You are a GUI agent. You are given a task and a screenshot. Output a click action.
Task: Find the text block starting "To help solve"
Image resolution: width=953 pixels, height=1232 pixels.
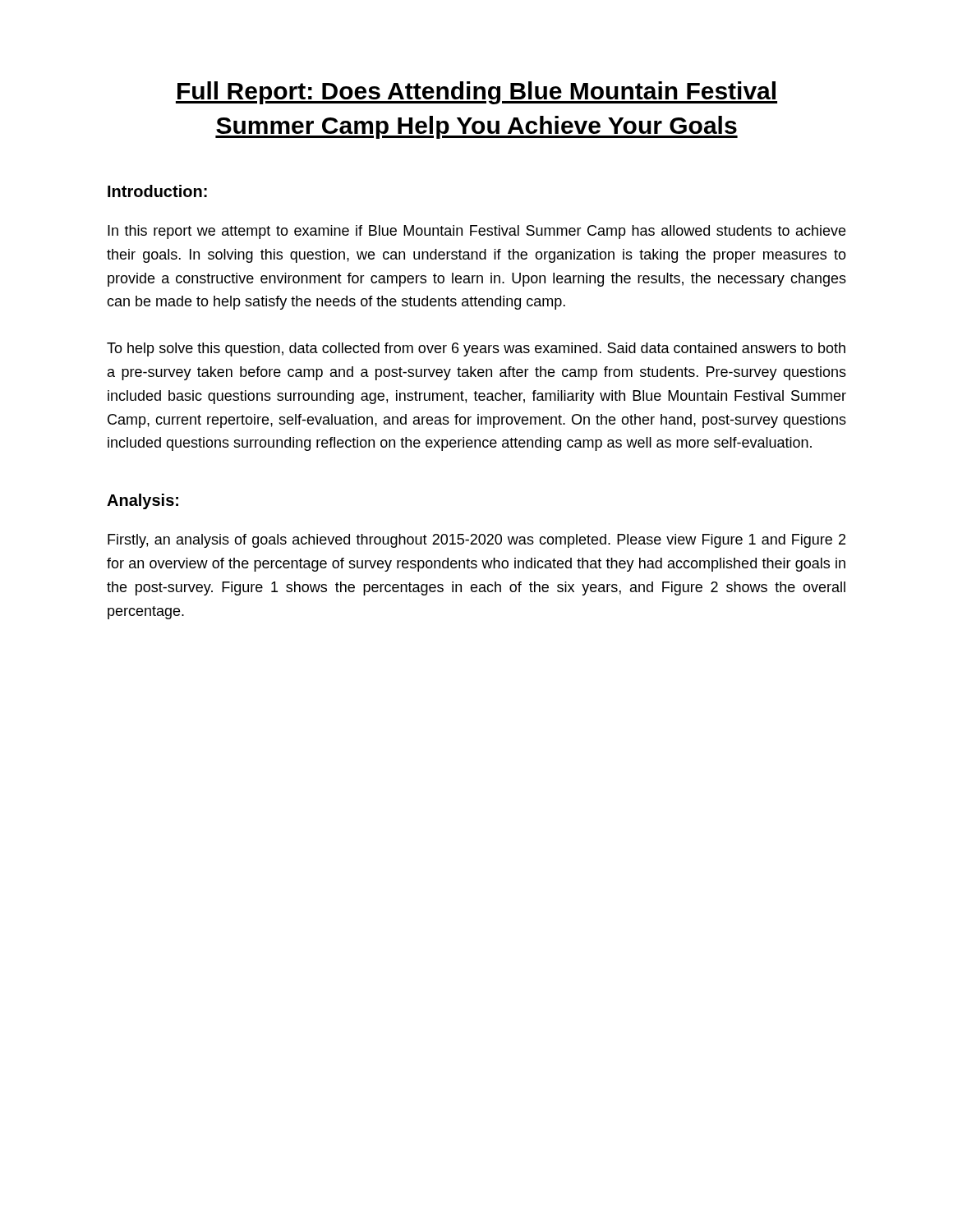476,396
